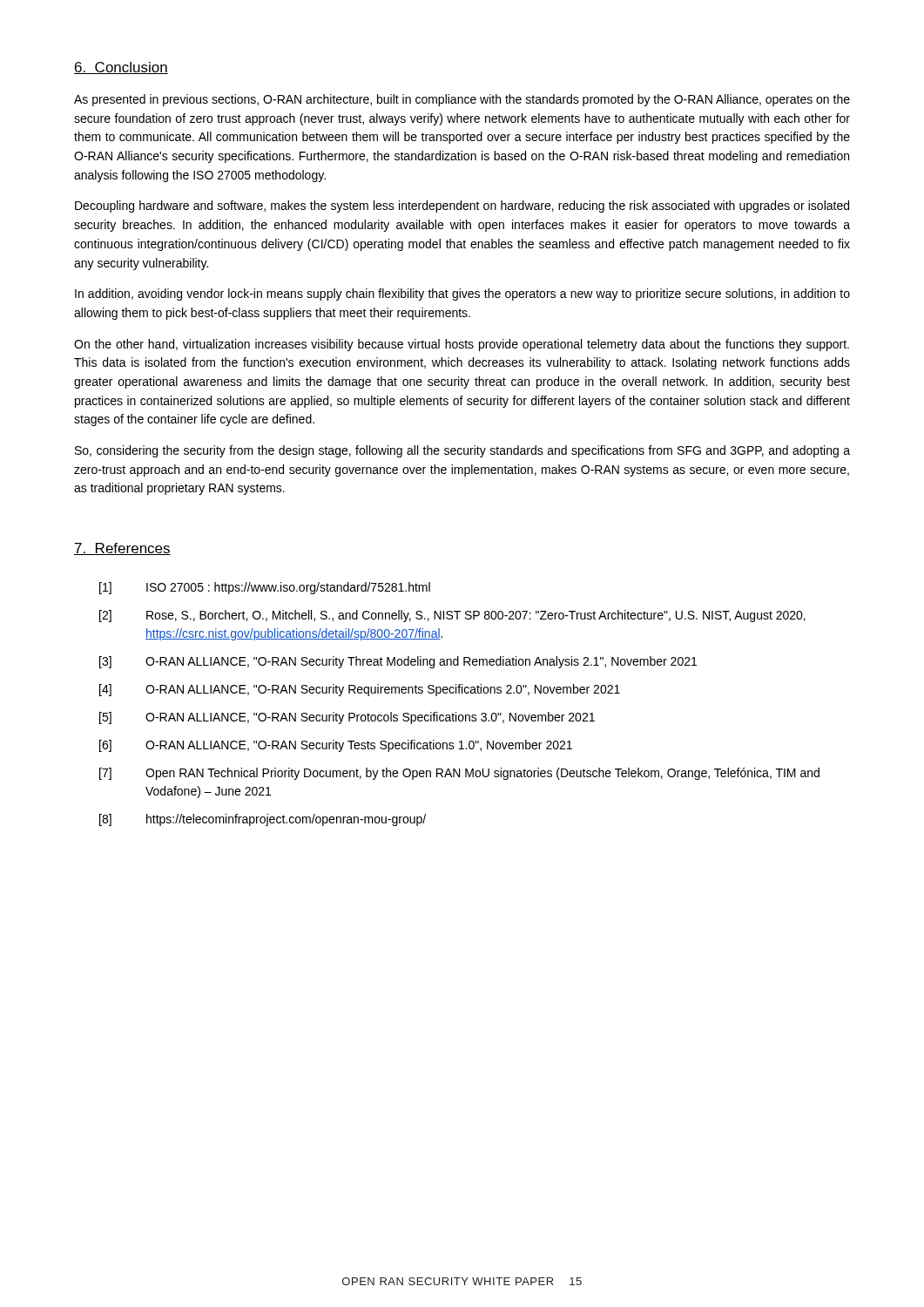Locate the text block with the text "Decoupling hardware and"

click(x=462, y=234)
